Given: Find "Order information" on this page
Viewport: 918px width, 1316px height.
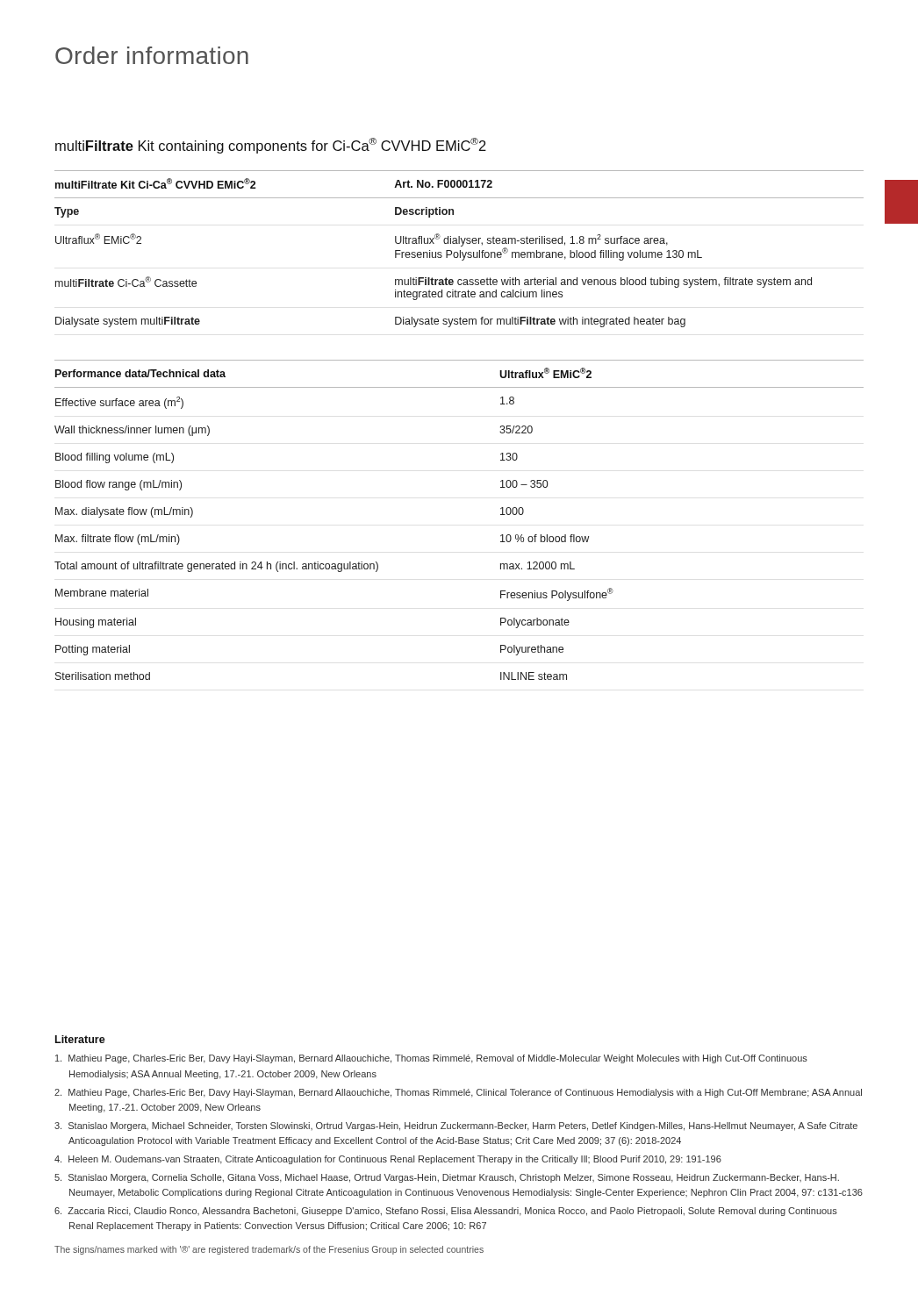Looking at the screenshot, I should pyautogui.click(x=152, y=56).
